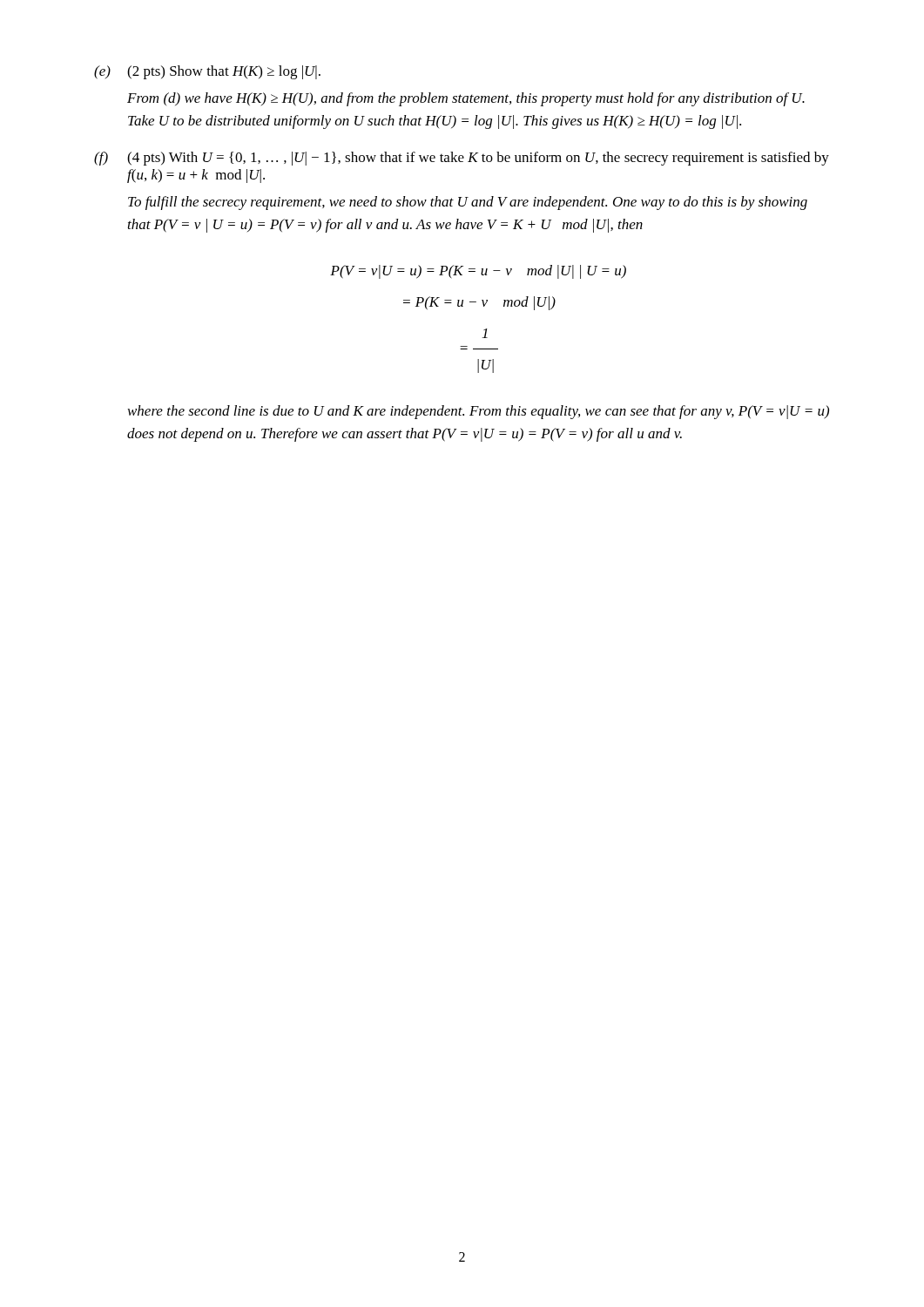Point to the block beginning "(e) (2 pts) Show that H(K)"
This screenshot has width=924, height=1307.
pyautogui.click(x=462, y=98)
